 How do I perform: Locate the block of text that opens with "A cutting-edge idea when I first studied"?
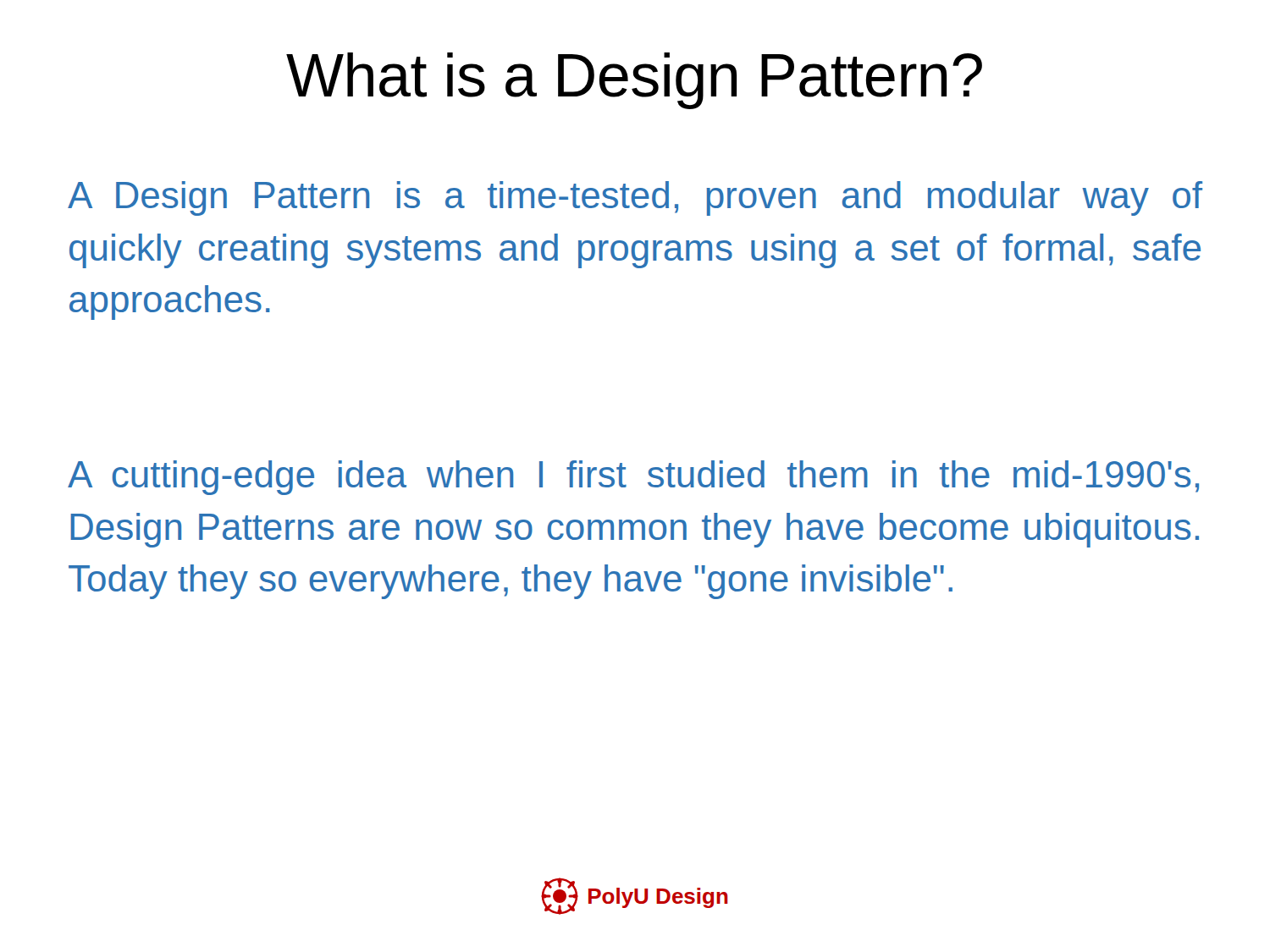click(x=635, y=527)
